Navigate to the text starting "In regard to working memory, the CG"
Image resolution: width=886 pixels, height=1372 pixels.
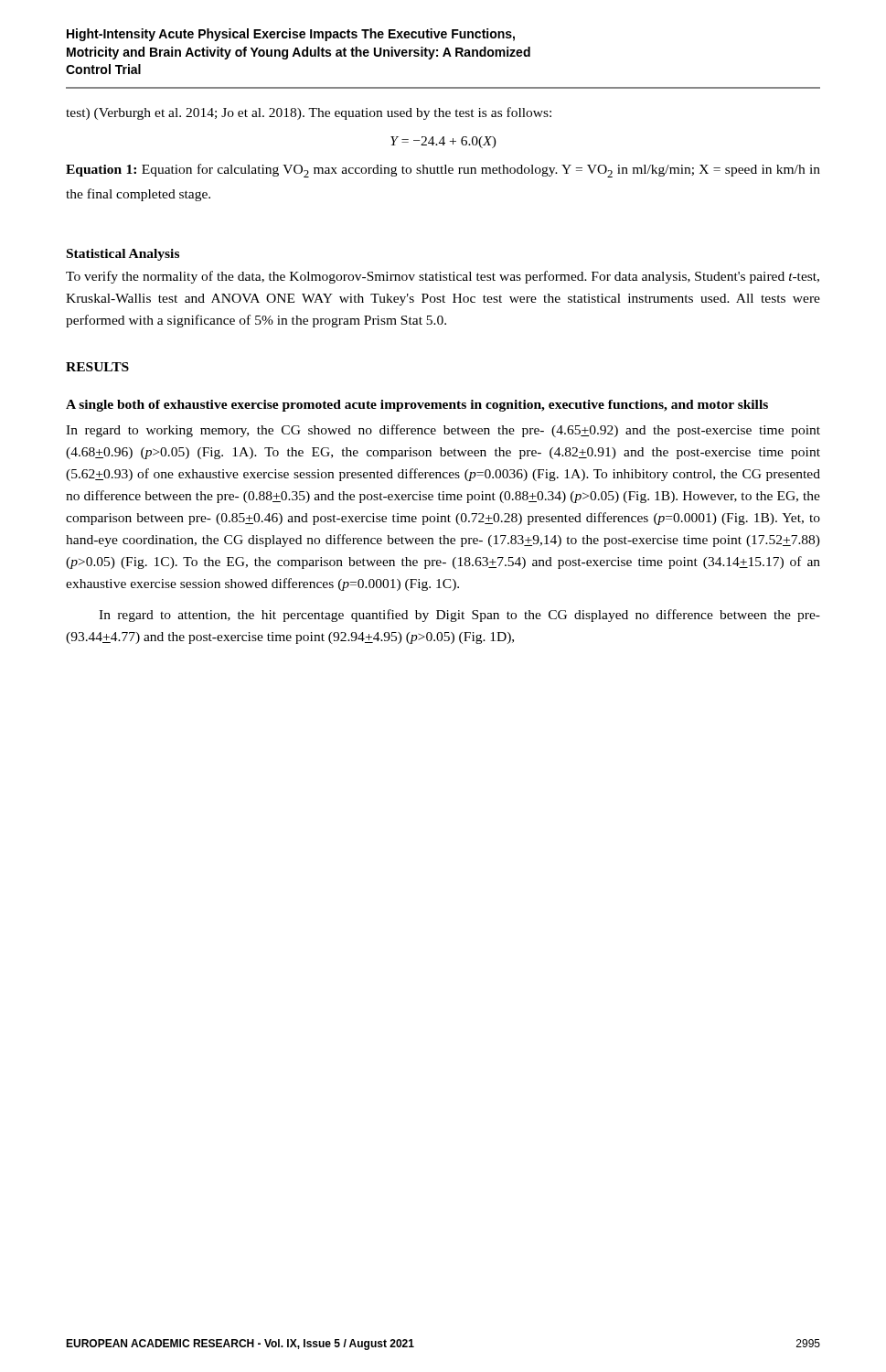[x=443, y=506]
